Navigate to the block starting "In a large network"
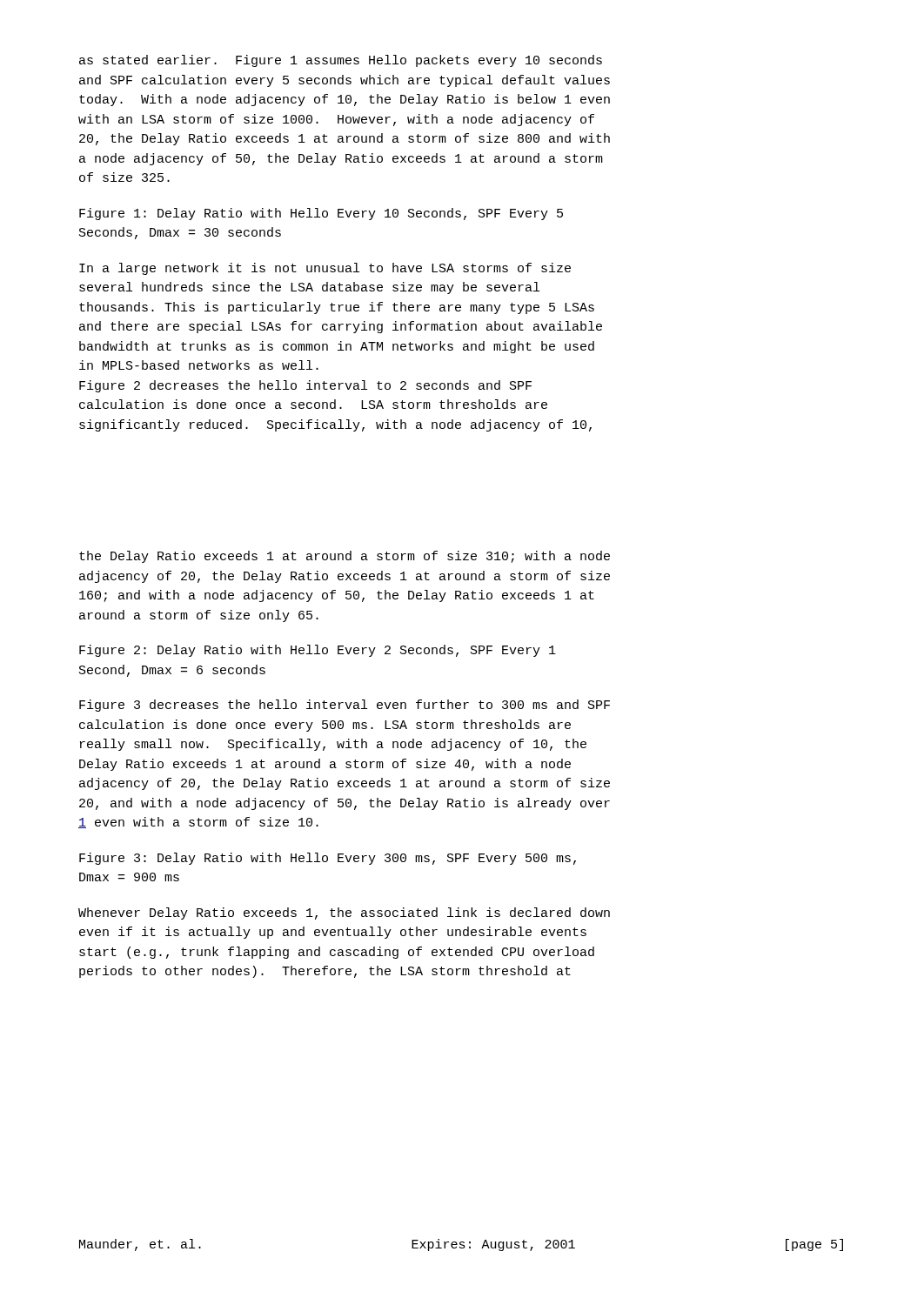Screen dimensions: 1305x924 pos(341,347)
